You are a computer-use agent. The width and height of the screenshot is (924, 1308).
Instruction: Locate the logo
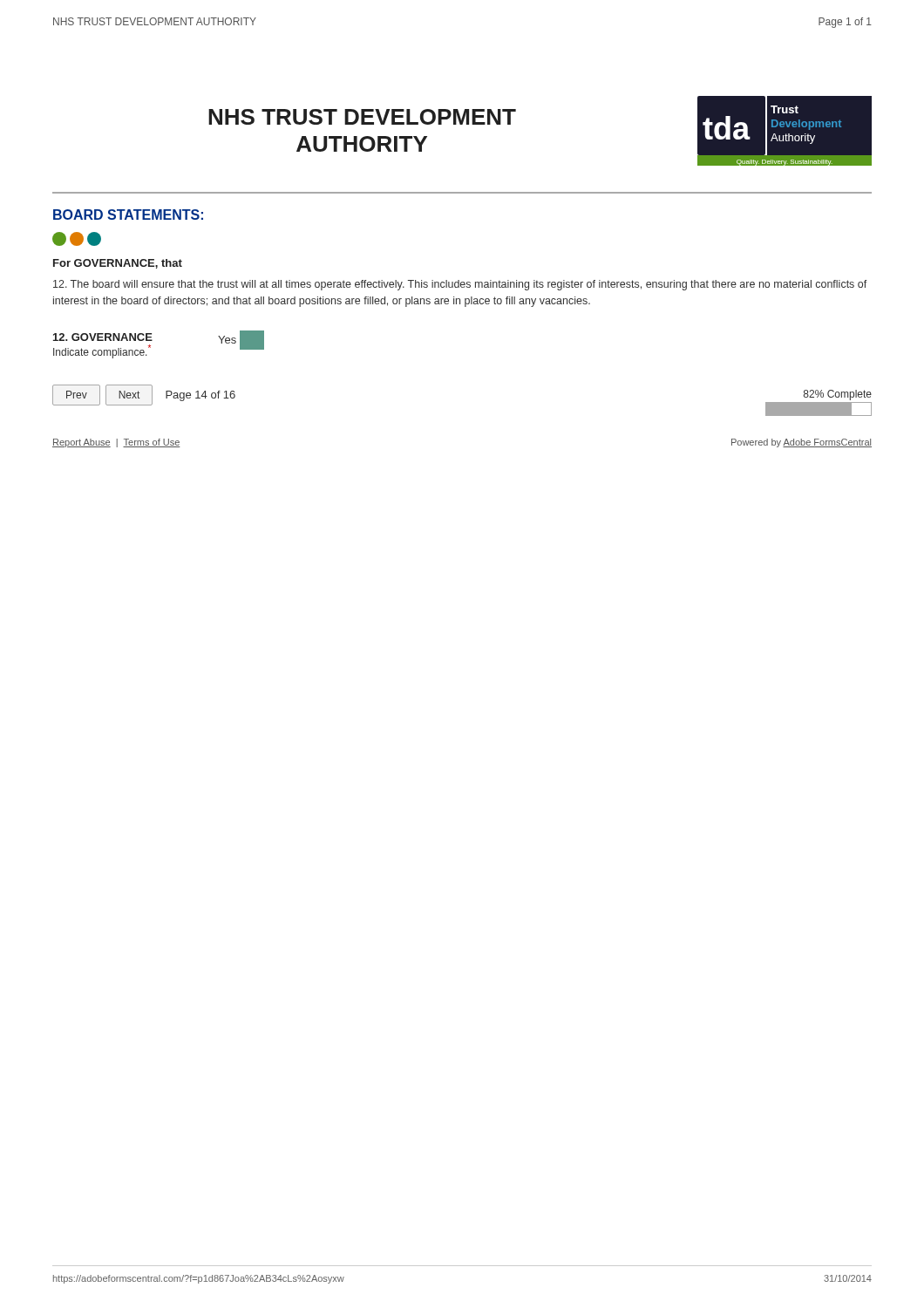tap(785, 131)
